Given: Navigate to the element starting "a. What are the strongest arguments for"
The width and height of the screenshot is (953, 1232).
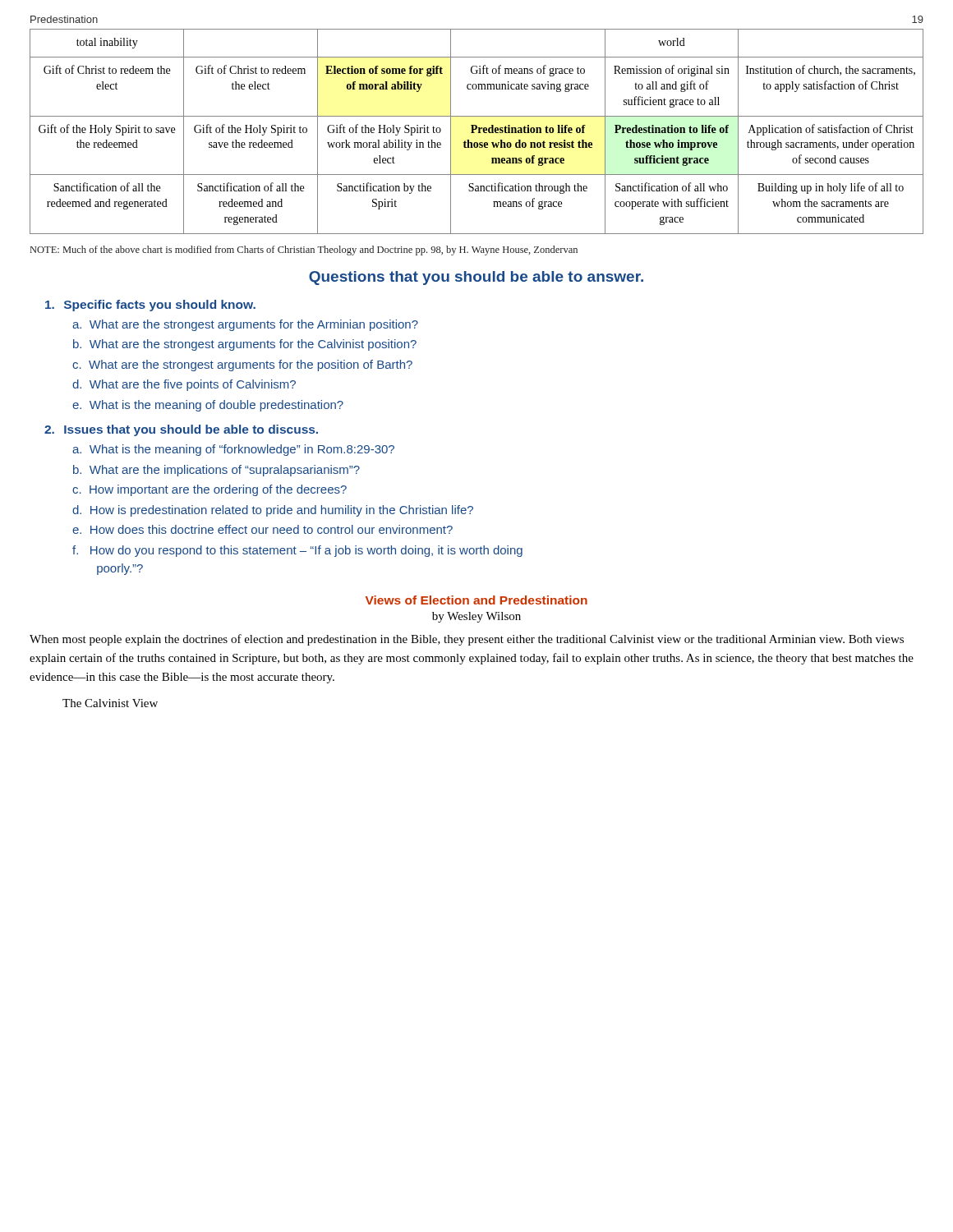Looking at the screenshot, I should [x=245, y=325].
